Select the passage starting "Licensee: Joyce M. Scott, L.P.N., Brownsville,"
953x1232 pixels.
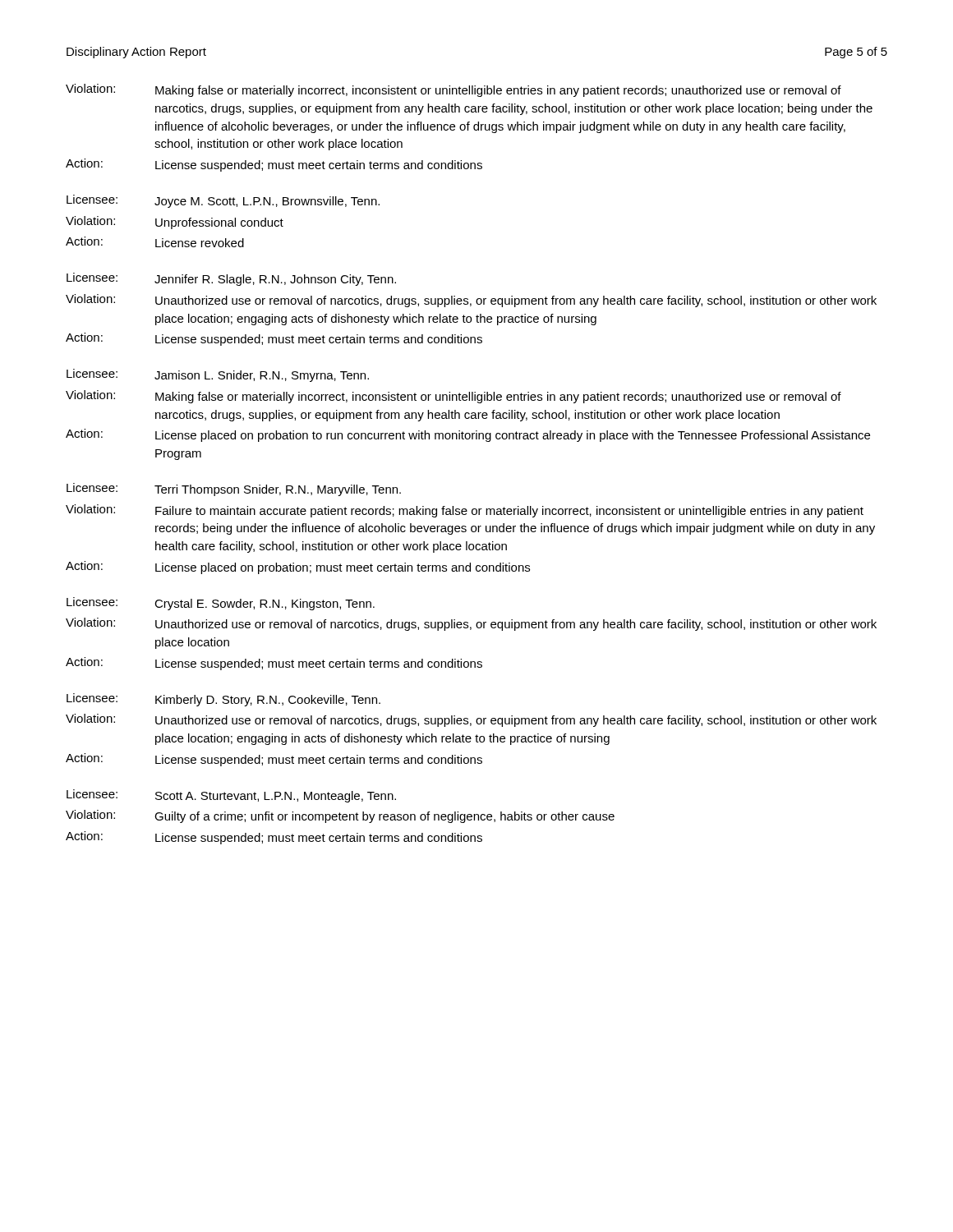(x=223, y=201)
